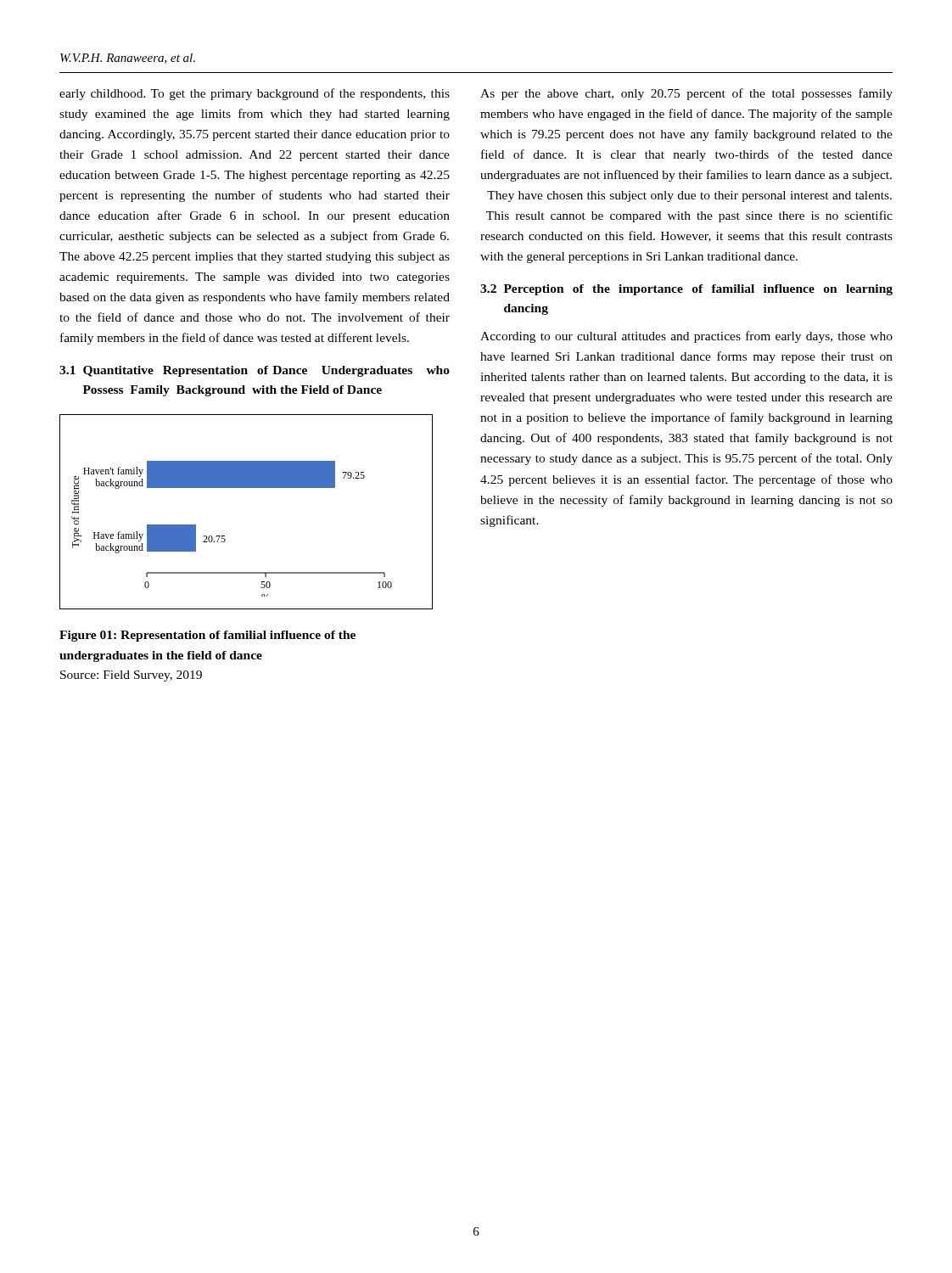Click on the text starting "According to our cultural attitudes and practices"
This screenshot has height=1273, width=952.
tap(686, 428)
